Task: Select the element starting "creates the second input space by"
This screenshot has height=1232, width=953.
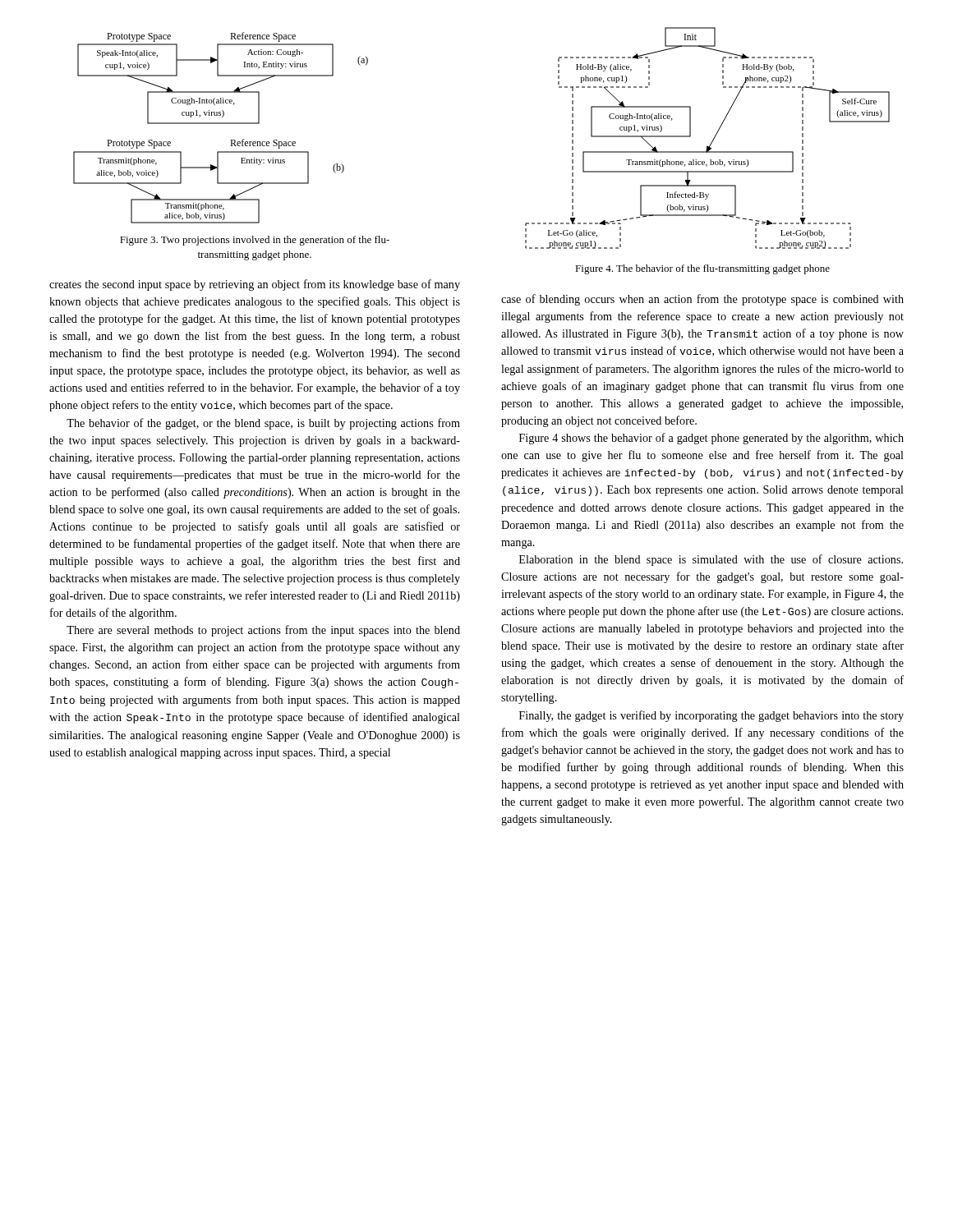Action: point(255,345)
